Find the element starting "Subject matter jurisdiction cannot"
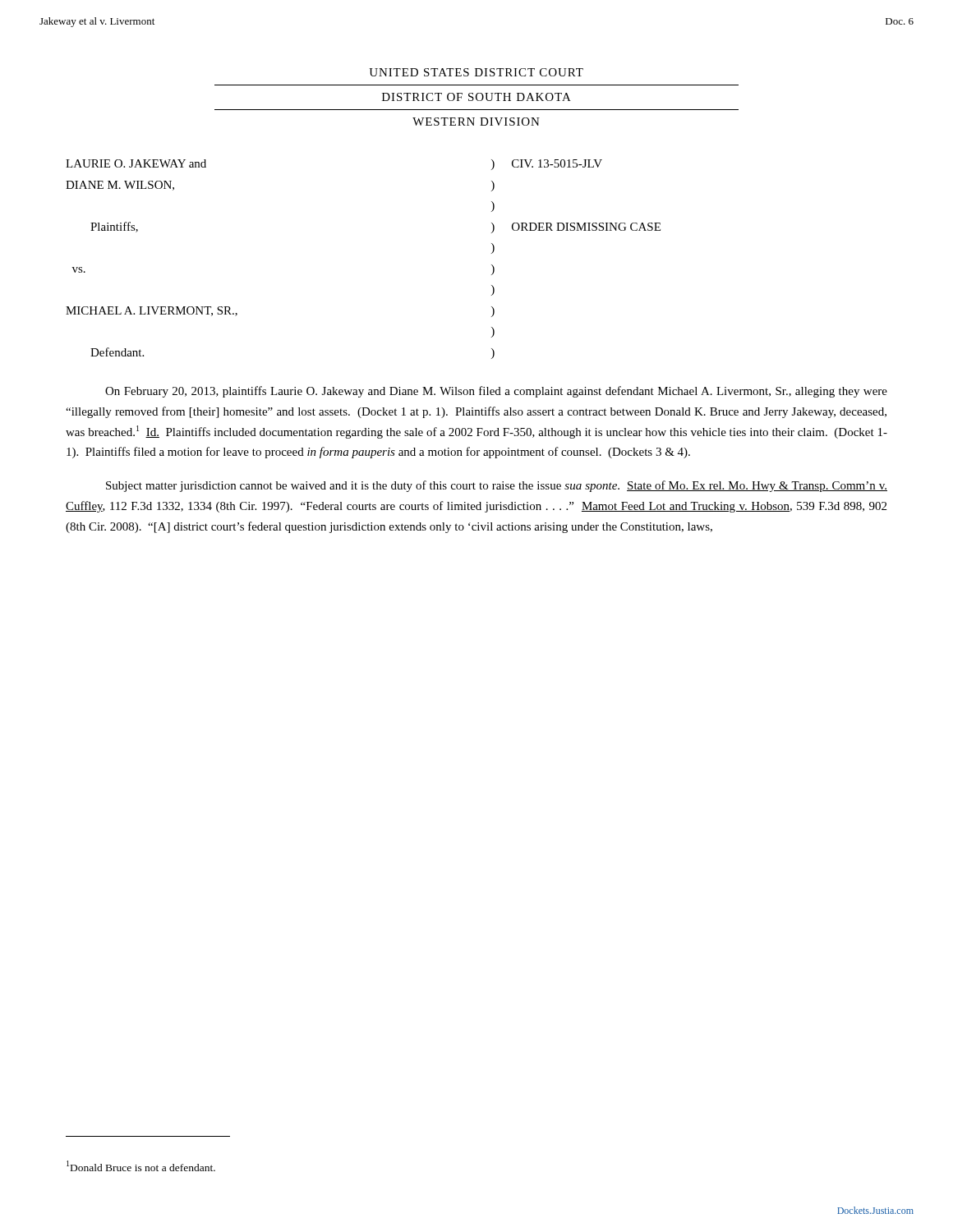 476,506
